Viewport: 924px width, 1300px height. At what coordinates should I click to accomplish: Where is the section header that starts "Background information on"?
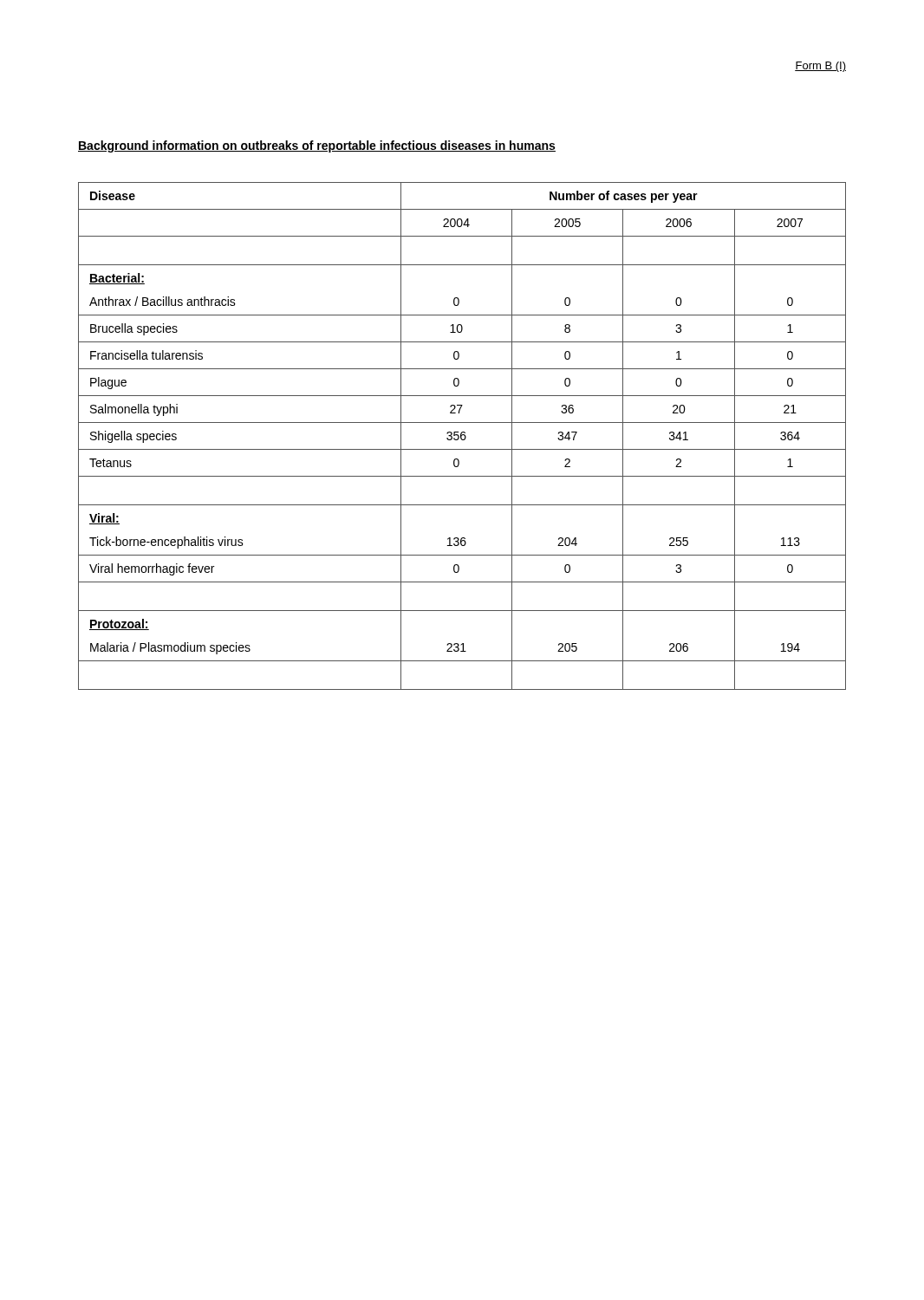point(317,146)
